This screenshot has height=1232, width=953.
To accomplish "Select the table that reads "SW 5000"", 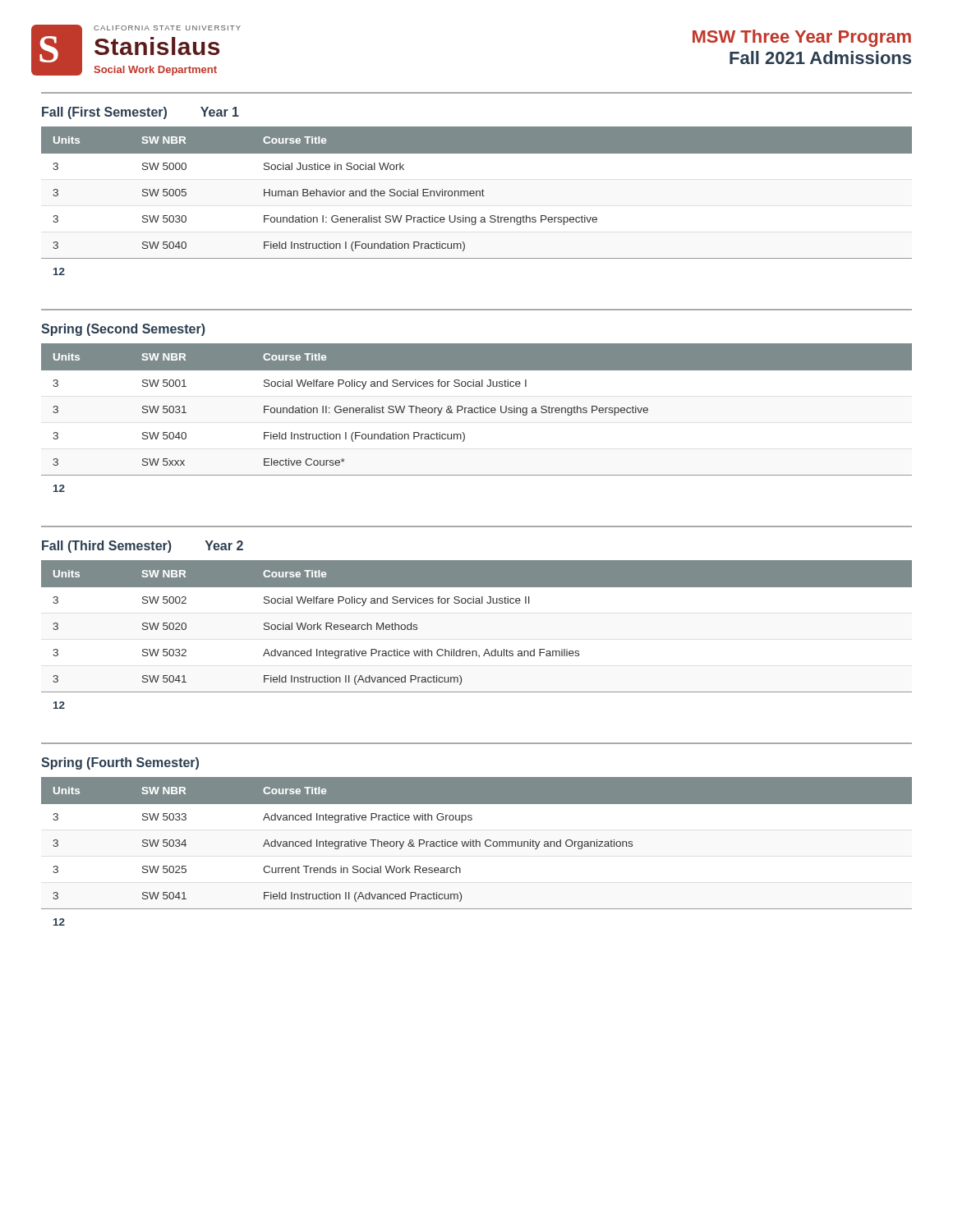I will point(476,205).
